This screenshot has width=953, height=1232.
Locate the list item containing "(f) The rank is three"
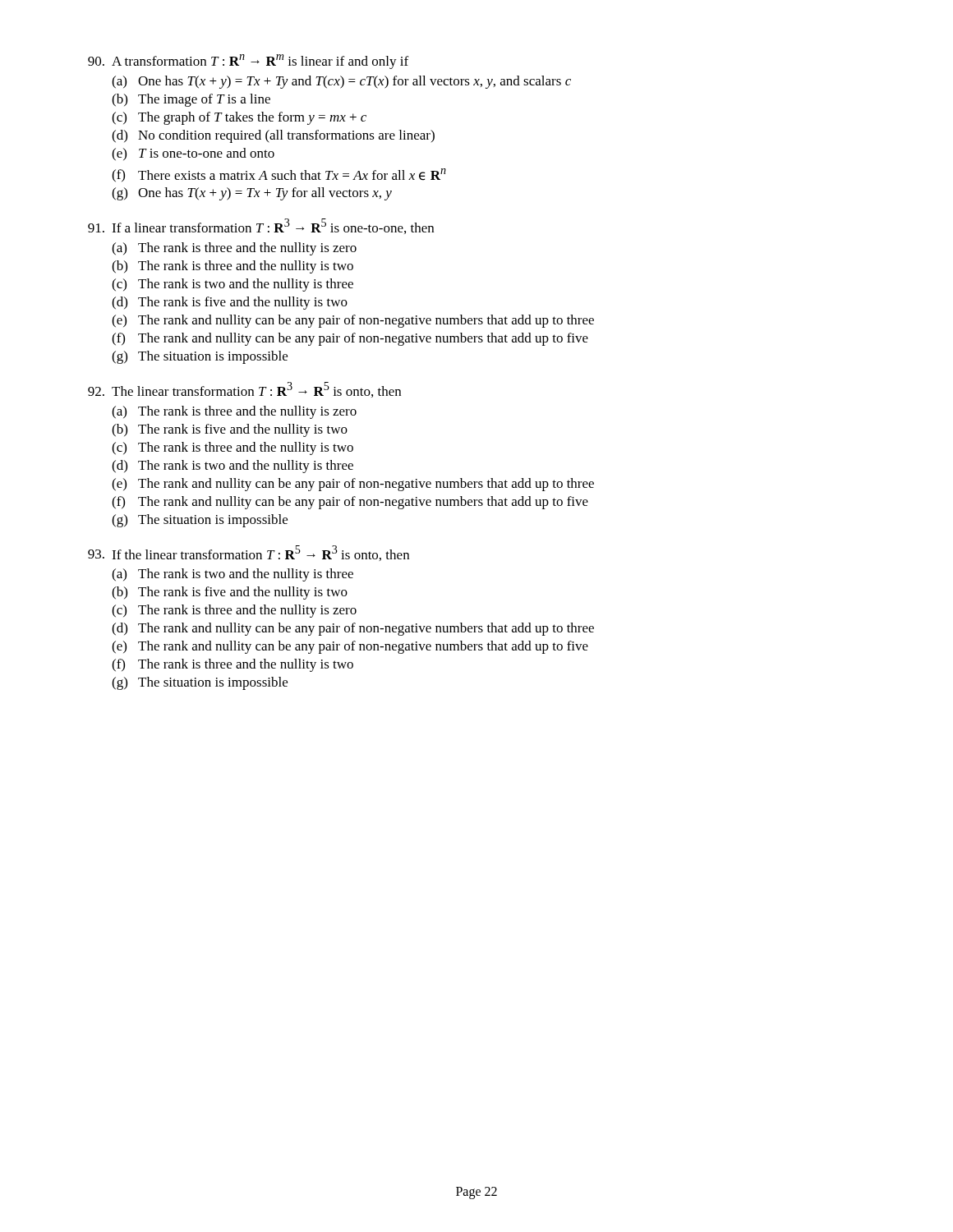[x=232, y=665]
